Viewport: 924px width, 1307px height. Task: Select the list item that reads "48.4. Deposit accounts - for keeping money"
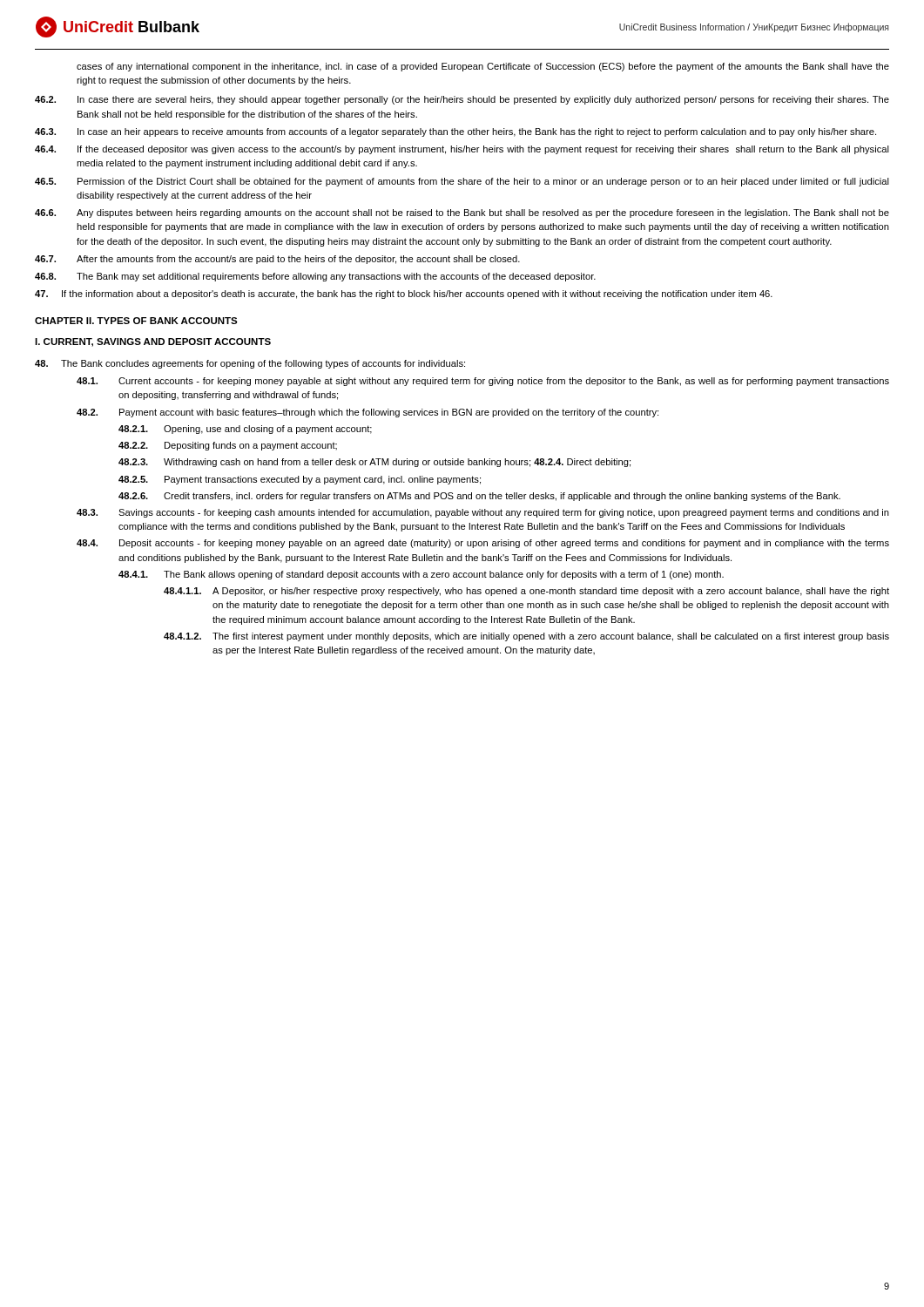pyautogui.click(x=483, y=550)
